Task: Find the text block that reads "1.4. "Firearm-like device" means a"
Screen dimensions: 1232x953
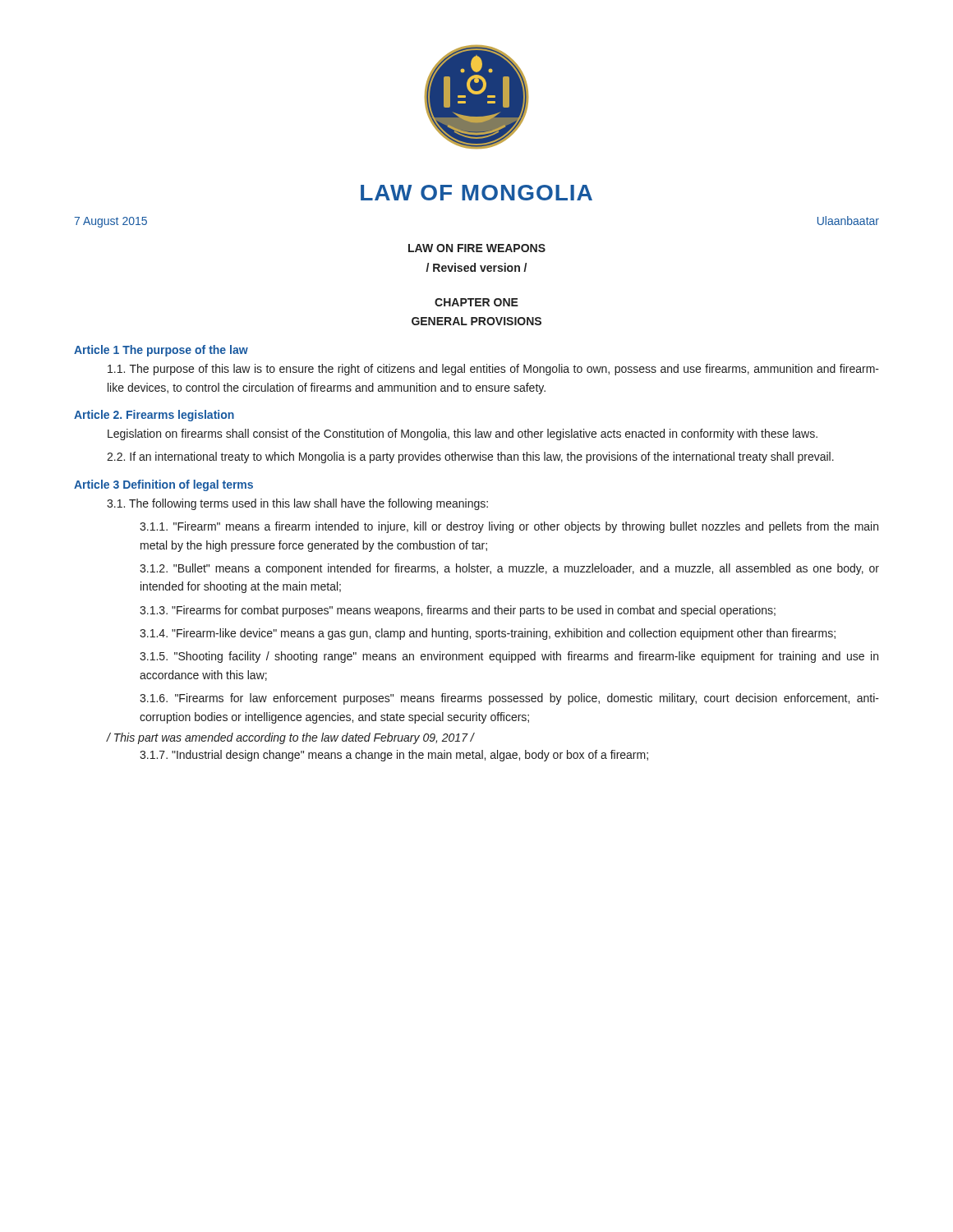Action: [488, 633]
